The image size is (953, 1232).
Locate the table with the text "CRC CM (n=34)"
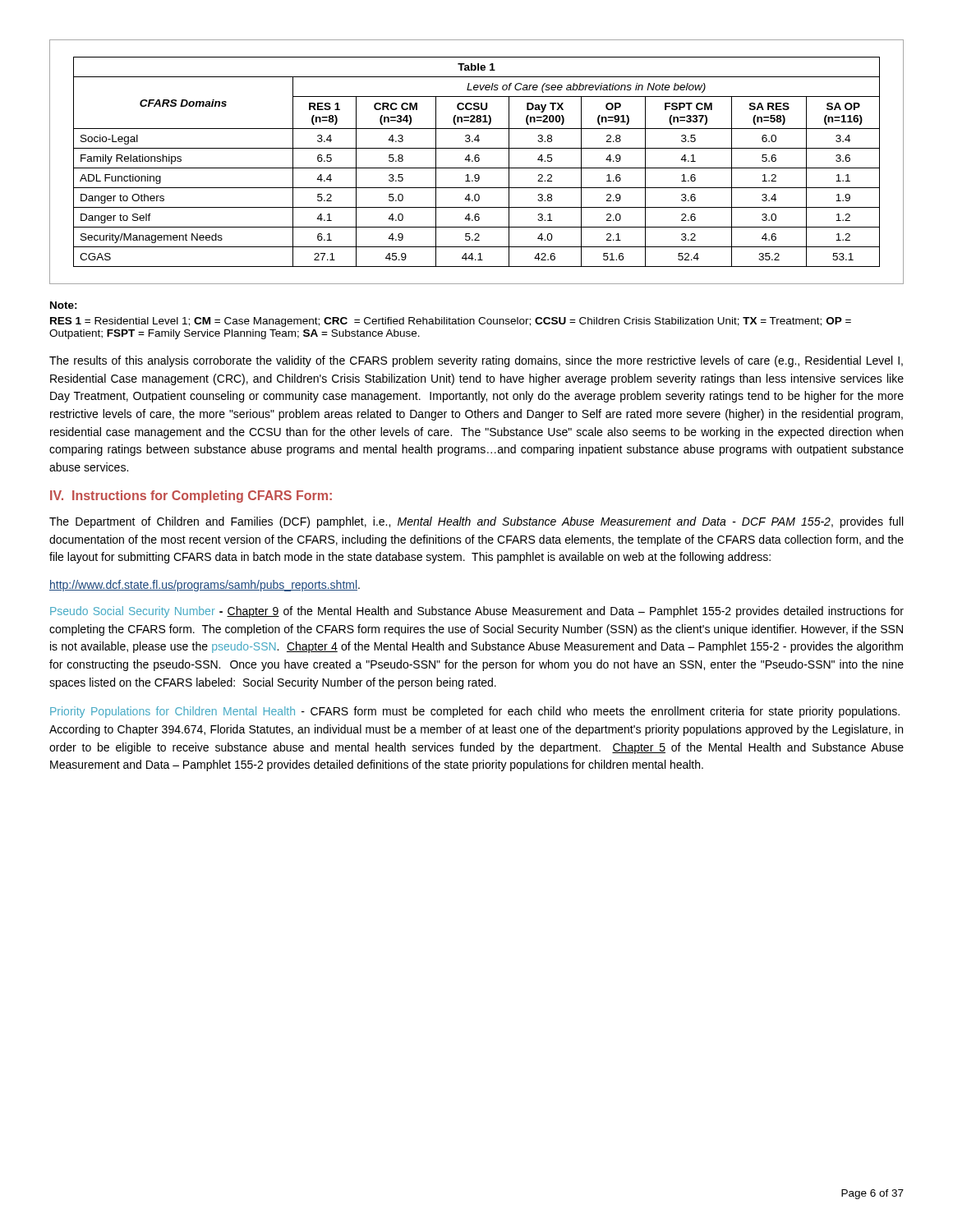point(476,162)
